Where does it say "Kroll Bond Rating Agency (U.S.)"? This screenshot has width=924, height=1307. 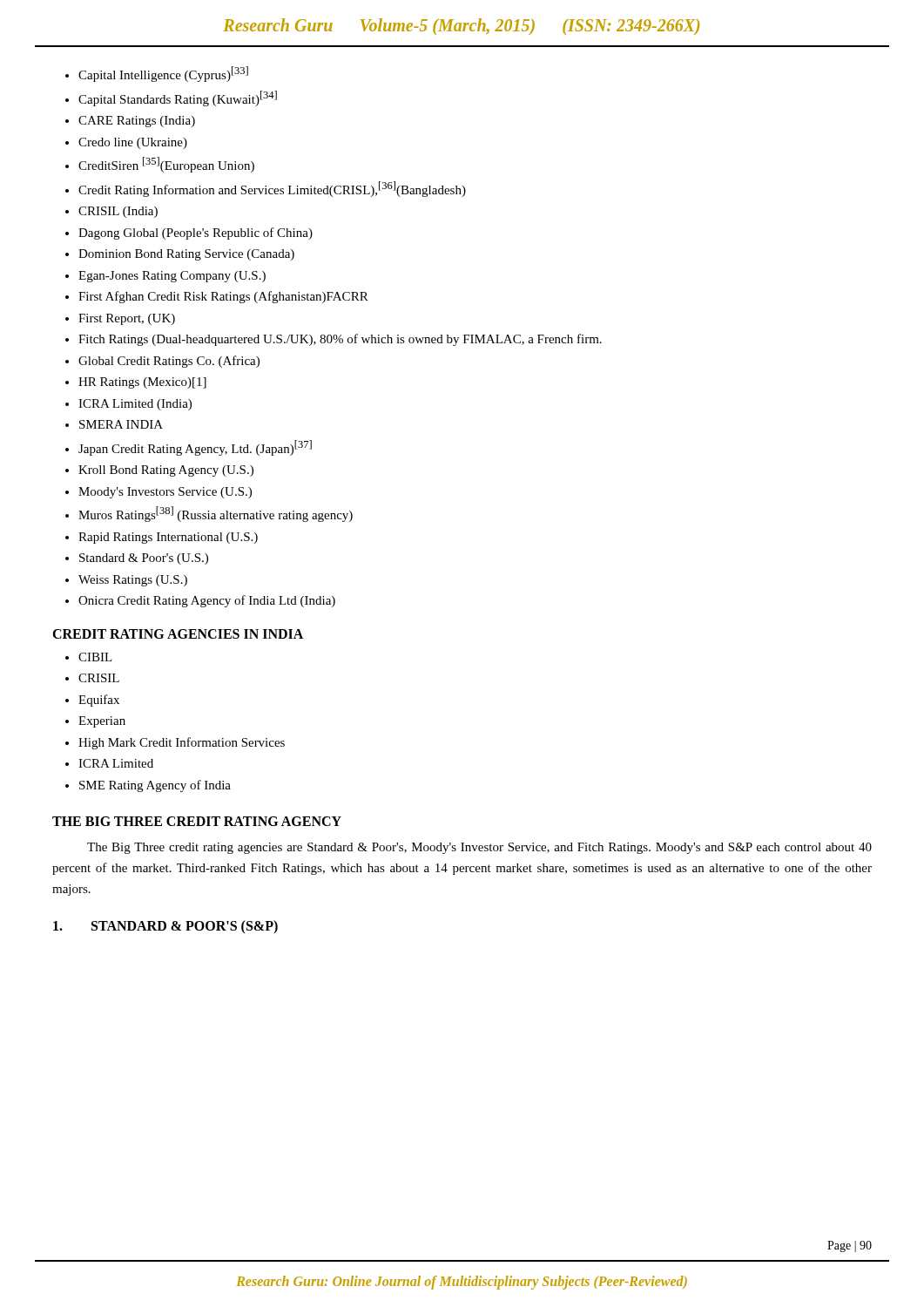coord(166,470)
